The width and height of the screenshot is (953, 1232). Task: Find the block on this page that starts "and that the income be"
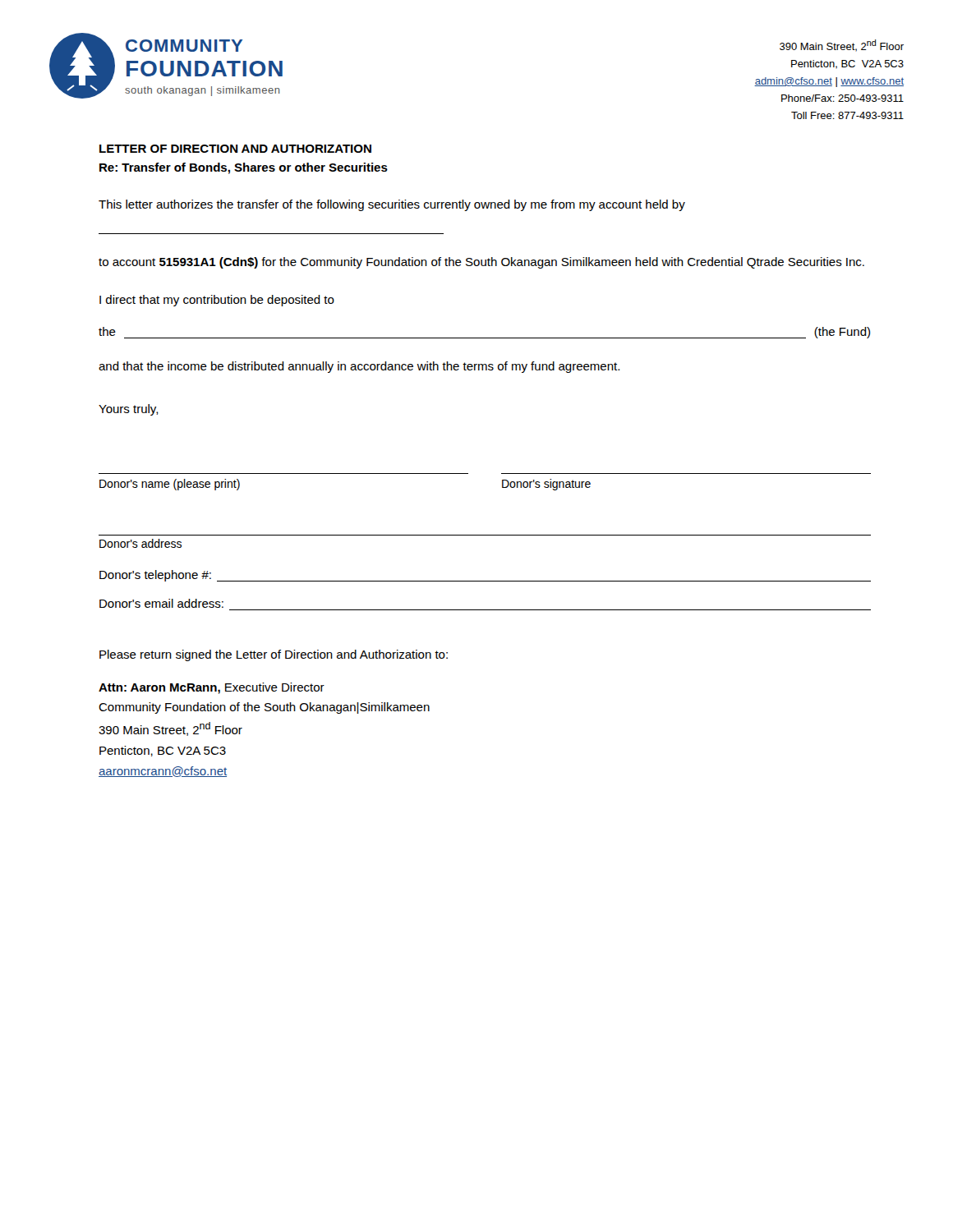click(x=360, y=365)
